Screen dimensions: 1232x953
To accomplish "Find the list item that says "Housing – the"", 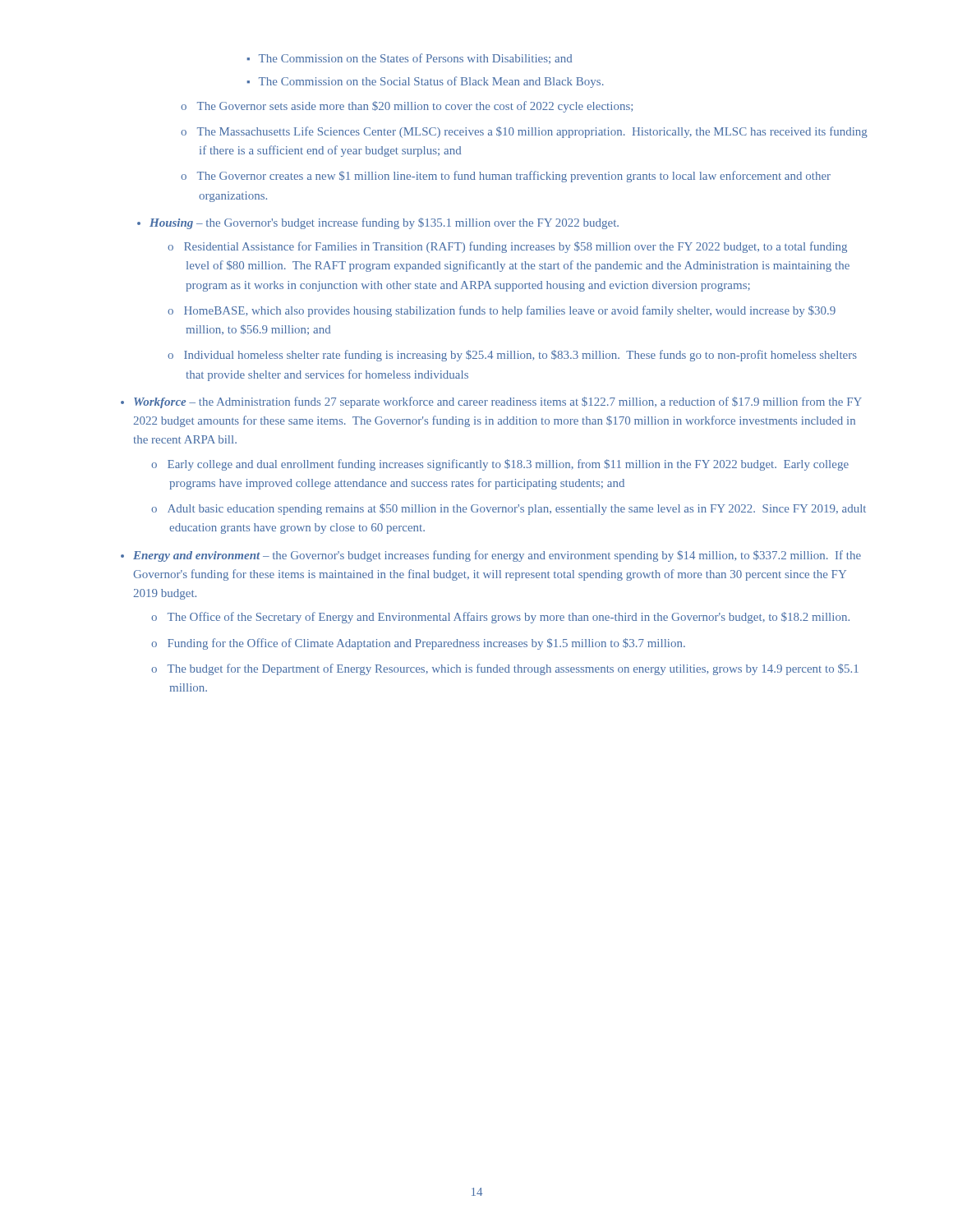I will pyautogui.click(x=501, y=299).
